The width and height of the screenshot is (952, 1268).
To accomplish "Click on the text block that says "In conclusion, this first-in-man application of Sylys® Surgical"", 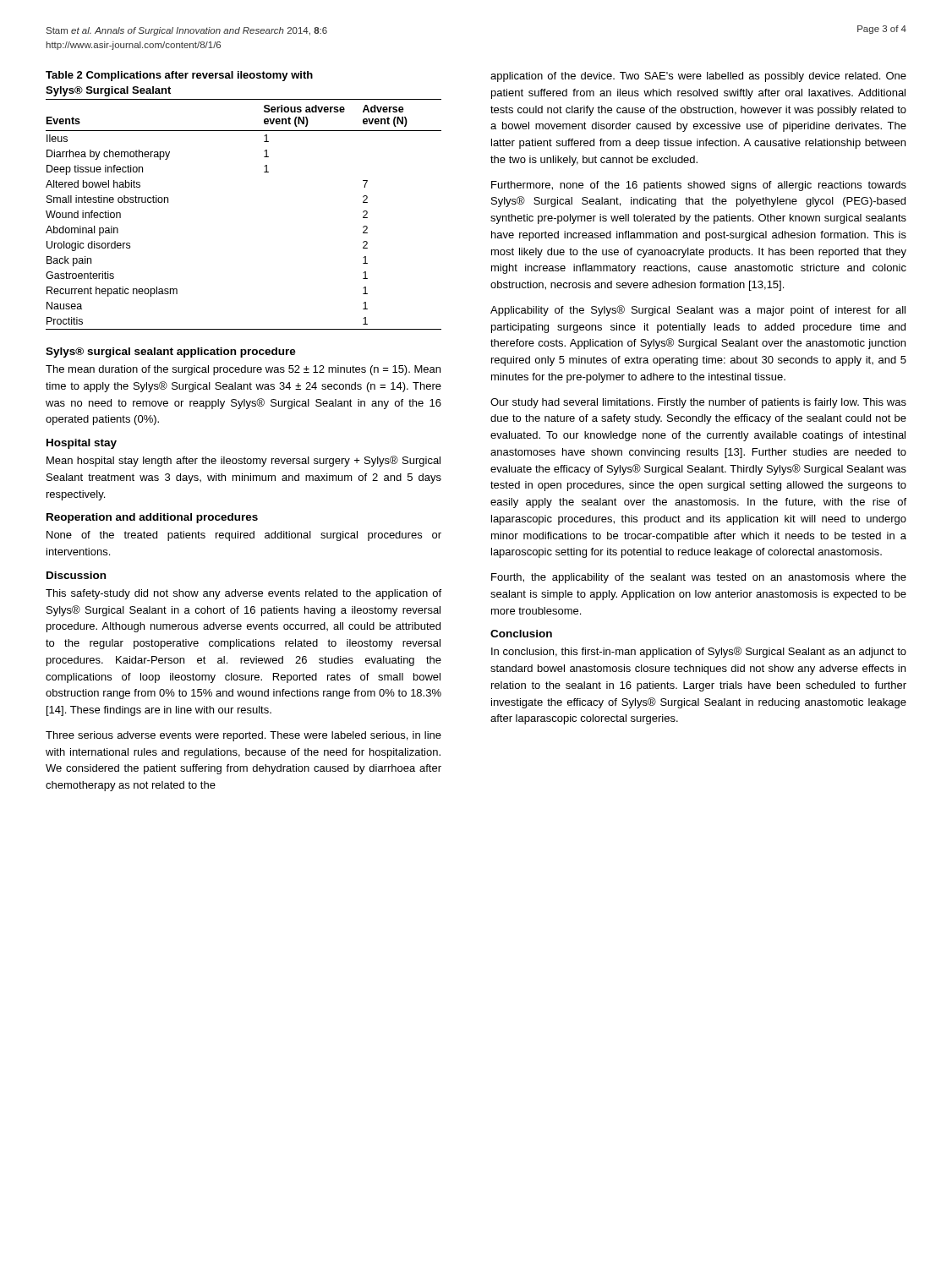I will [x=698, y=685].
